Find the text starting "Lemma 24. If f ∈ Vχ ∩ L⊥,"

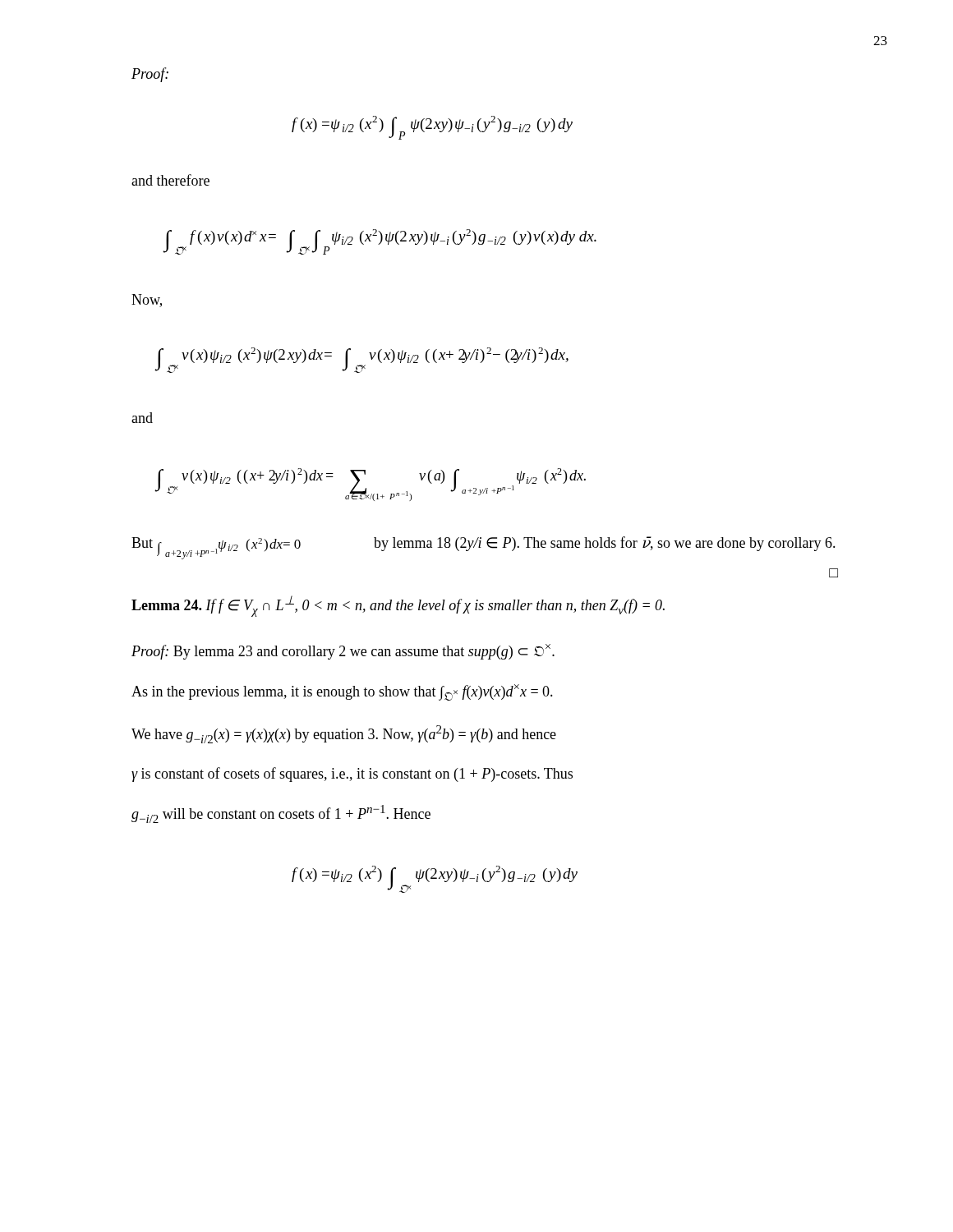pyautogui.click(x=399, y=605)
